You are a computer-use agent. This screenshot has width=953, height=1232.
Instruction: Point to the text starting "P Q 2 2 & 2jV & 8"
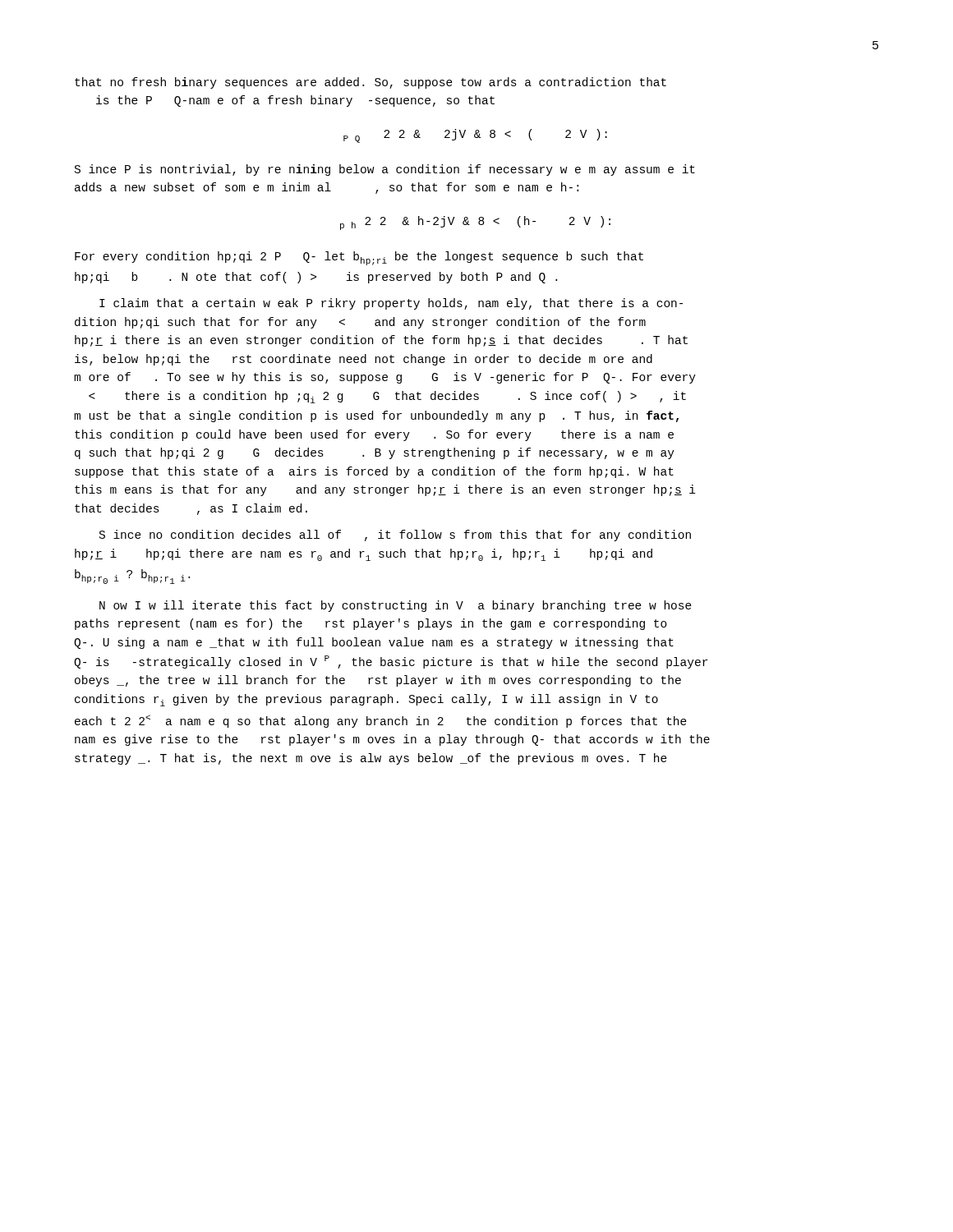(x=476, y=136)
